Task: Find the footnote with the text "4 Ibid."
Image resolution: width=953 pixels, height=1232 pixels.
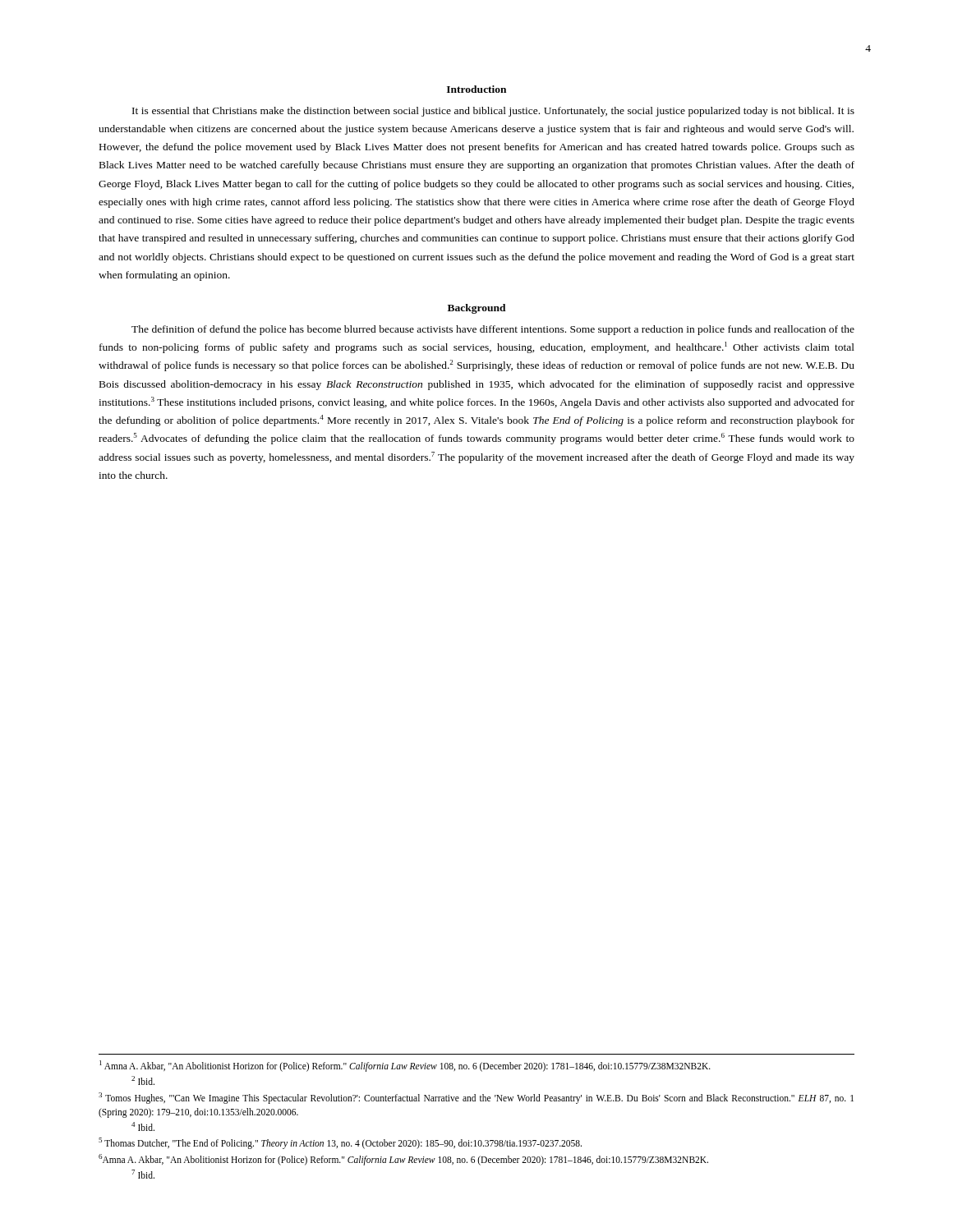Action: pos(143,1127)
